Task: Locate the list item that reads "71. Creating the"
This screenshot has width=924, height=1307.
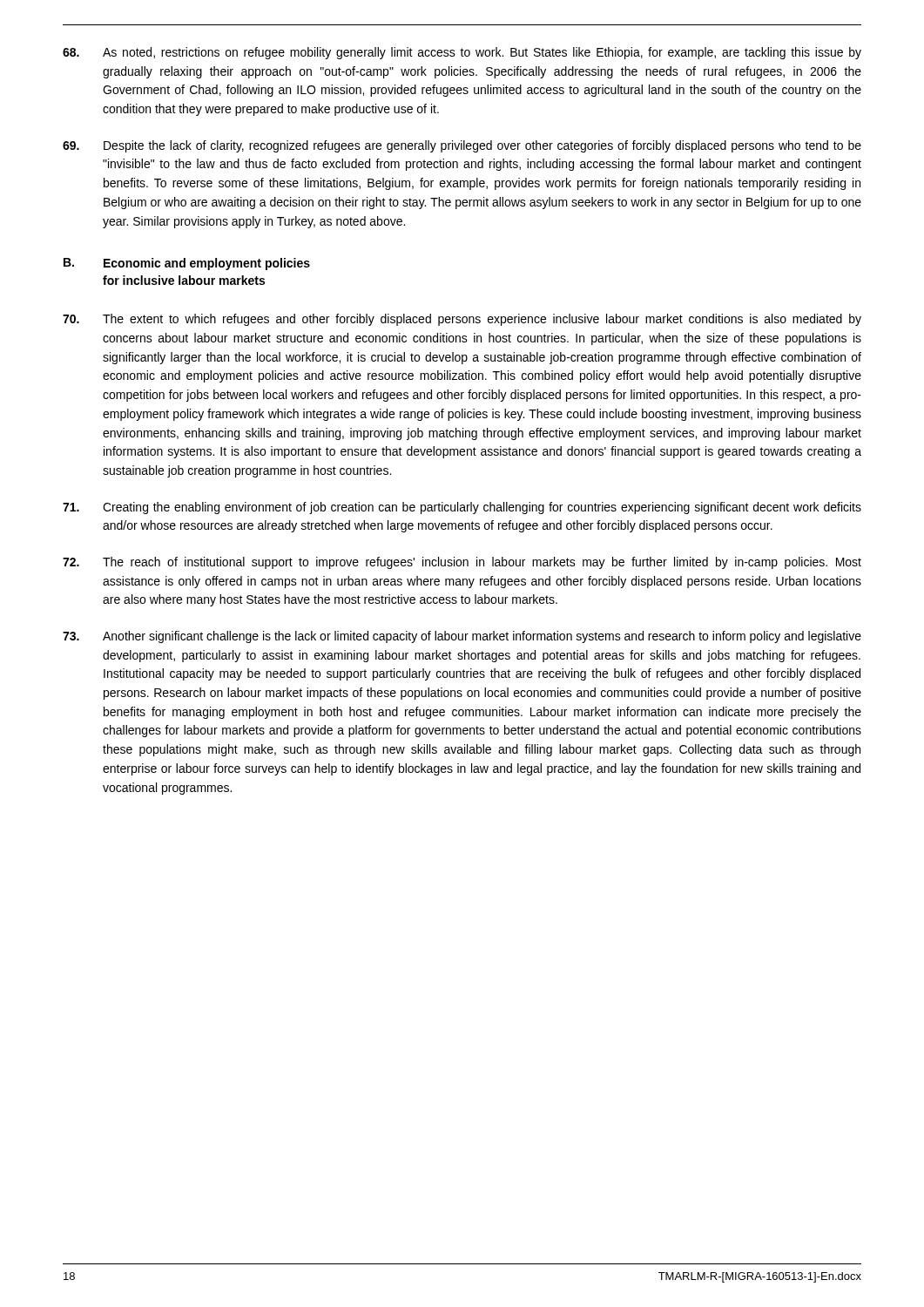Action: click(462, 517)
